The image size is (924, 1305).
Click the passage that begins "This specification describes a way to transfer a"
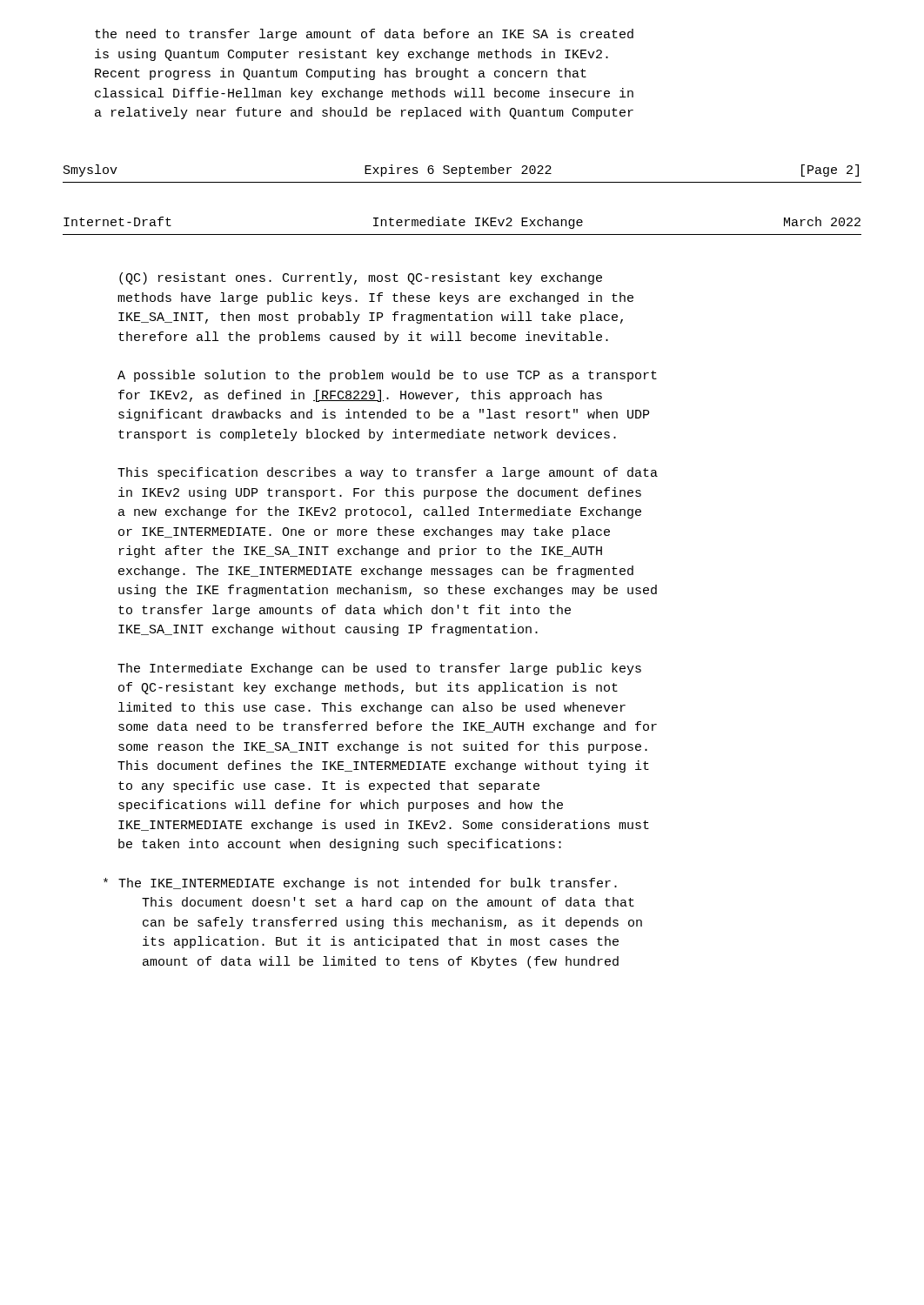tap(376, 552)
